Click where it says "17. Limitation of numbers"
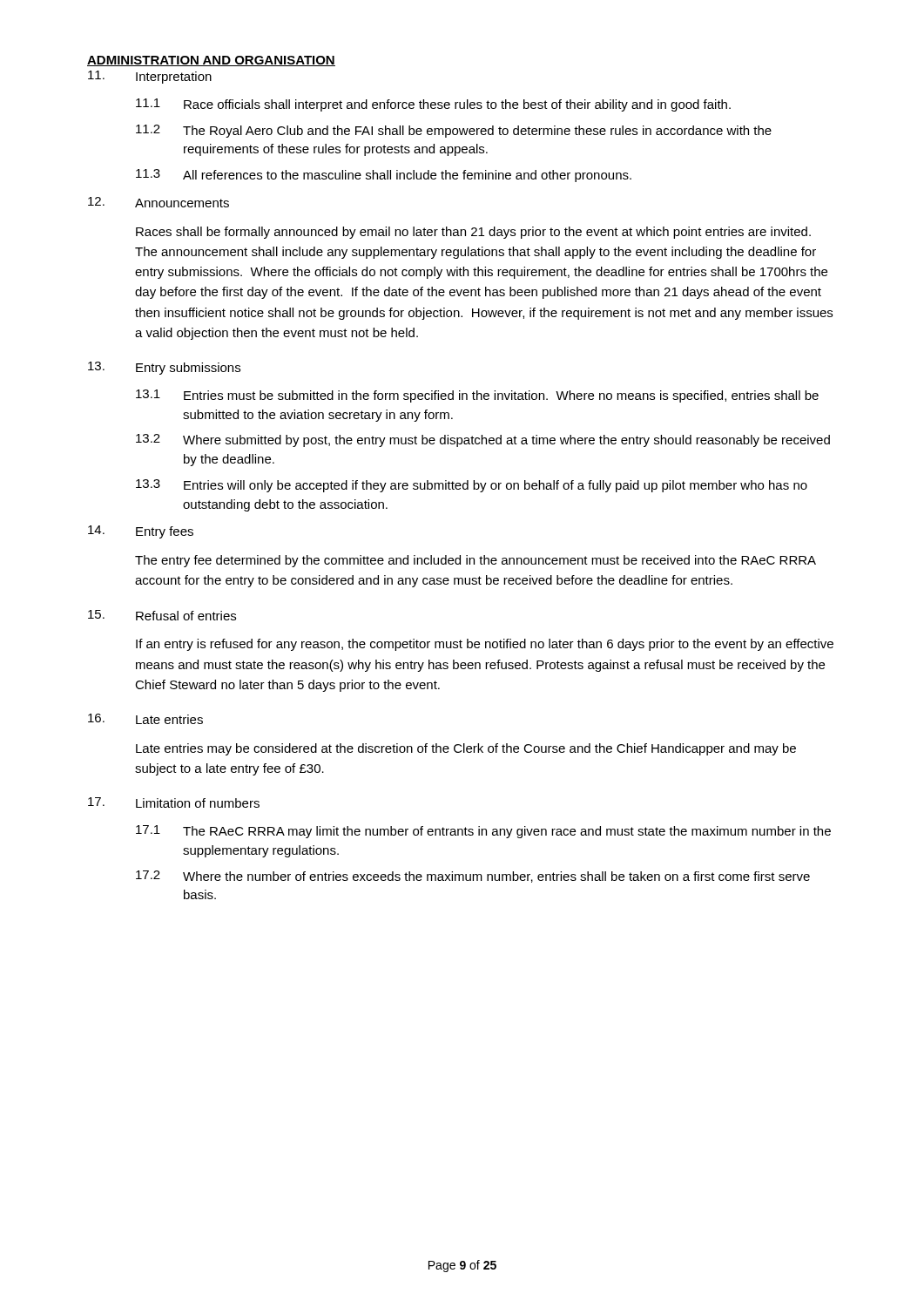The image size is (924, 1307). [174, 802]
